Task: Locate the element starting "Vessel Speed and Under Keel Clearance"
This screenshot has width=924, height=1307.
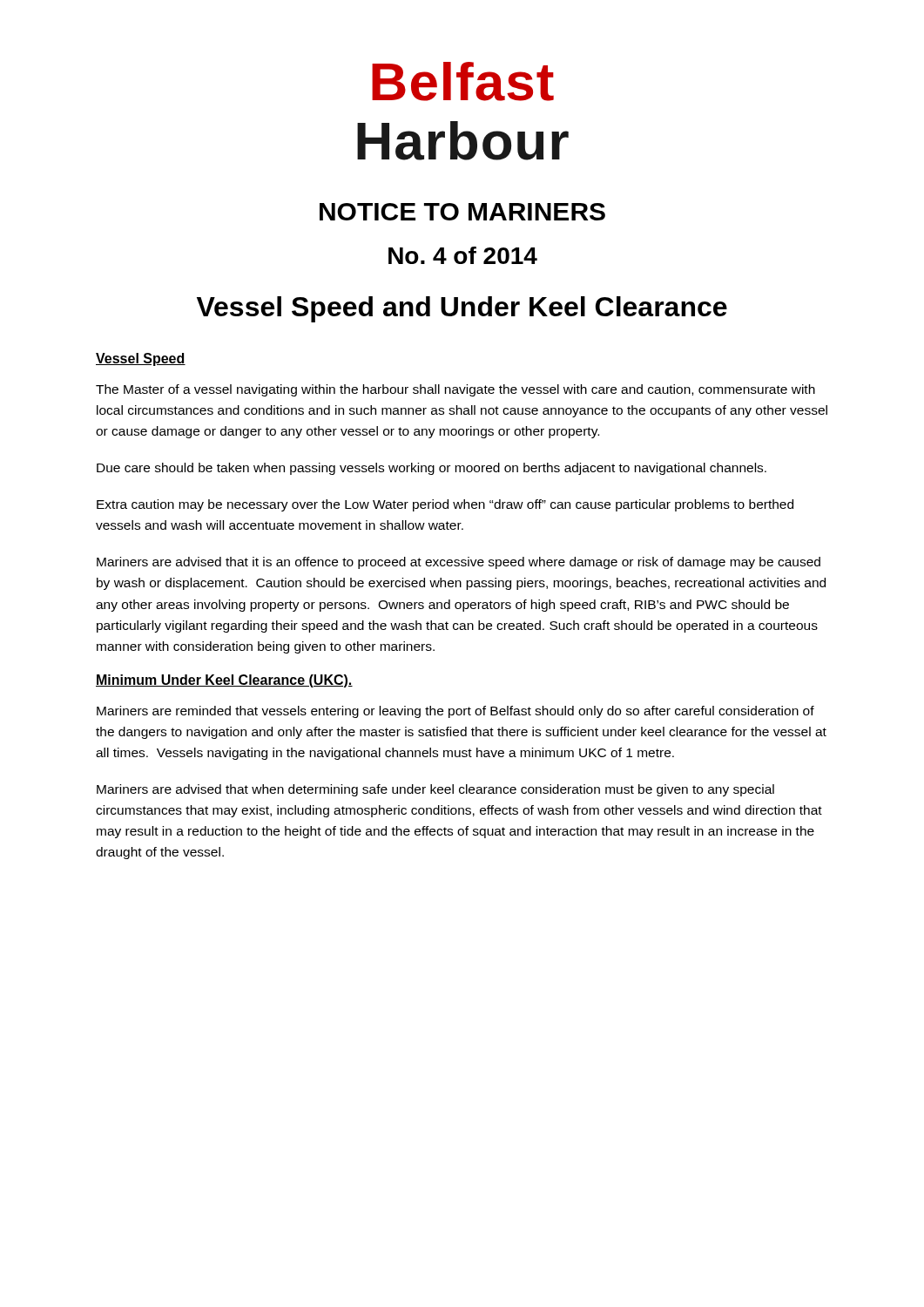Action: [x=462, y=307]
